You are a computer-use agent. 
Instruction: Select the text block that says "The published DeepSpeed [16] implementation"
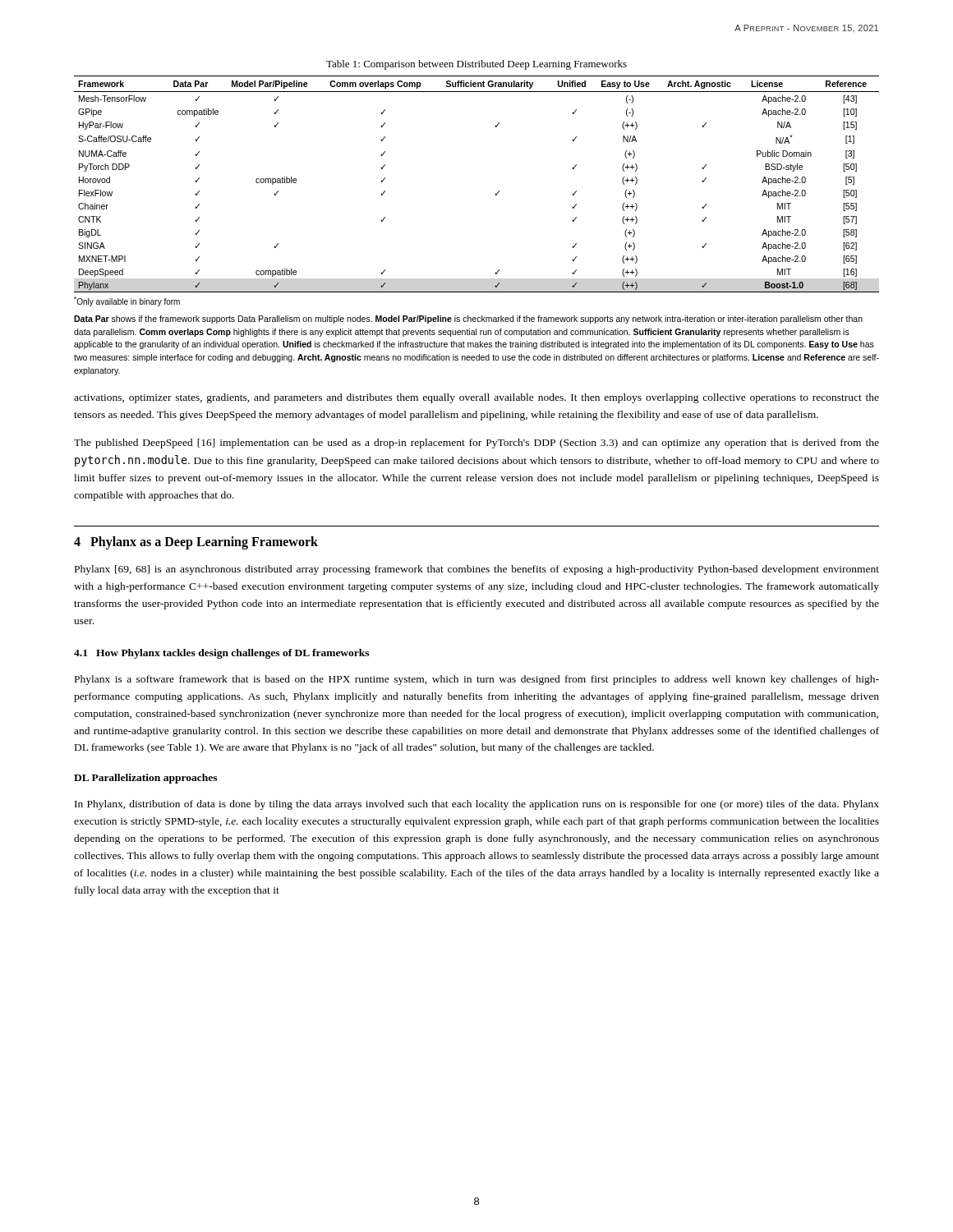point(476,469)
